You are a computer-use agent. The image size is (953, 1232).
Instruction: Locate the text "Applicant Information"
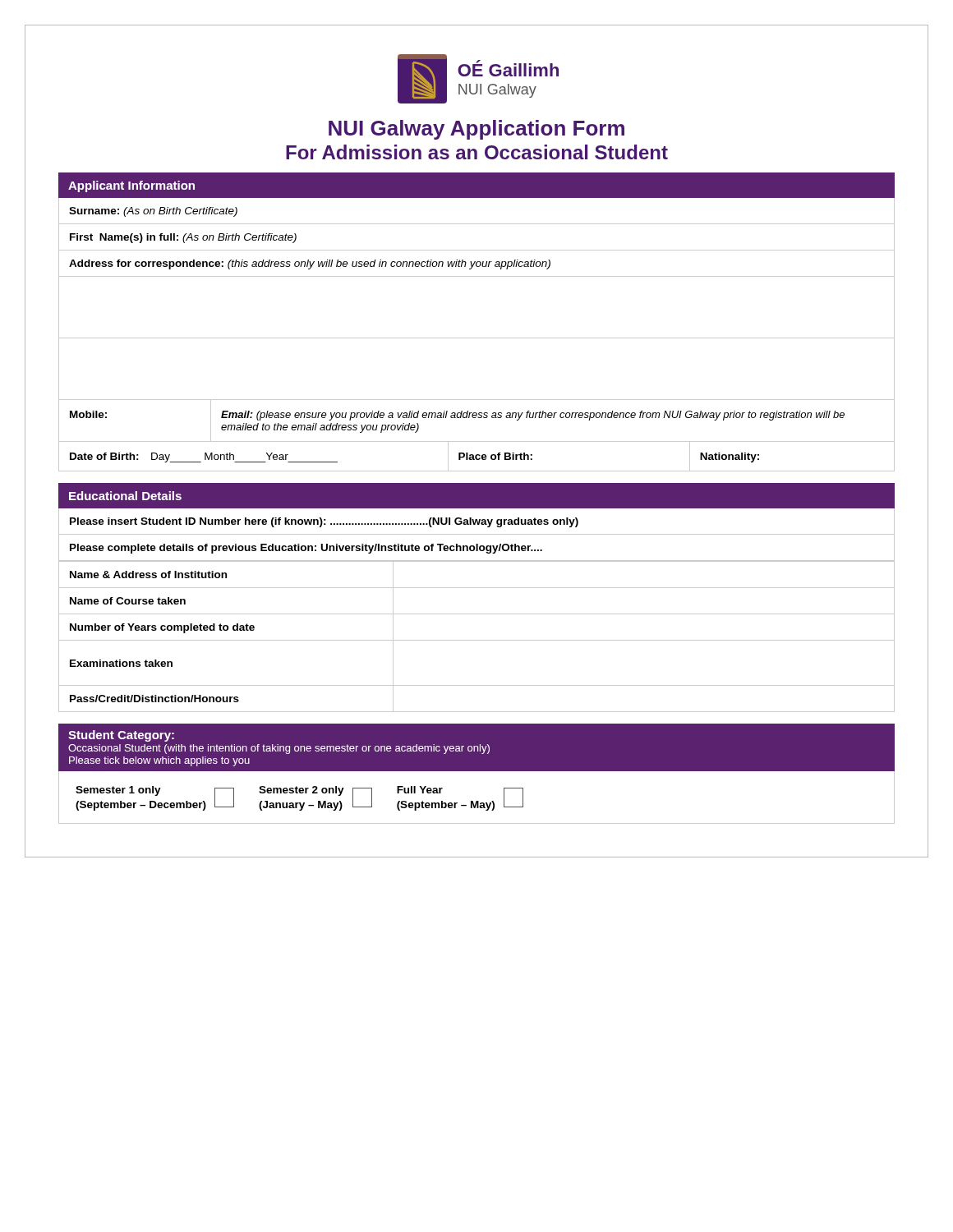(x=132, y=185)
